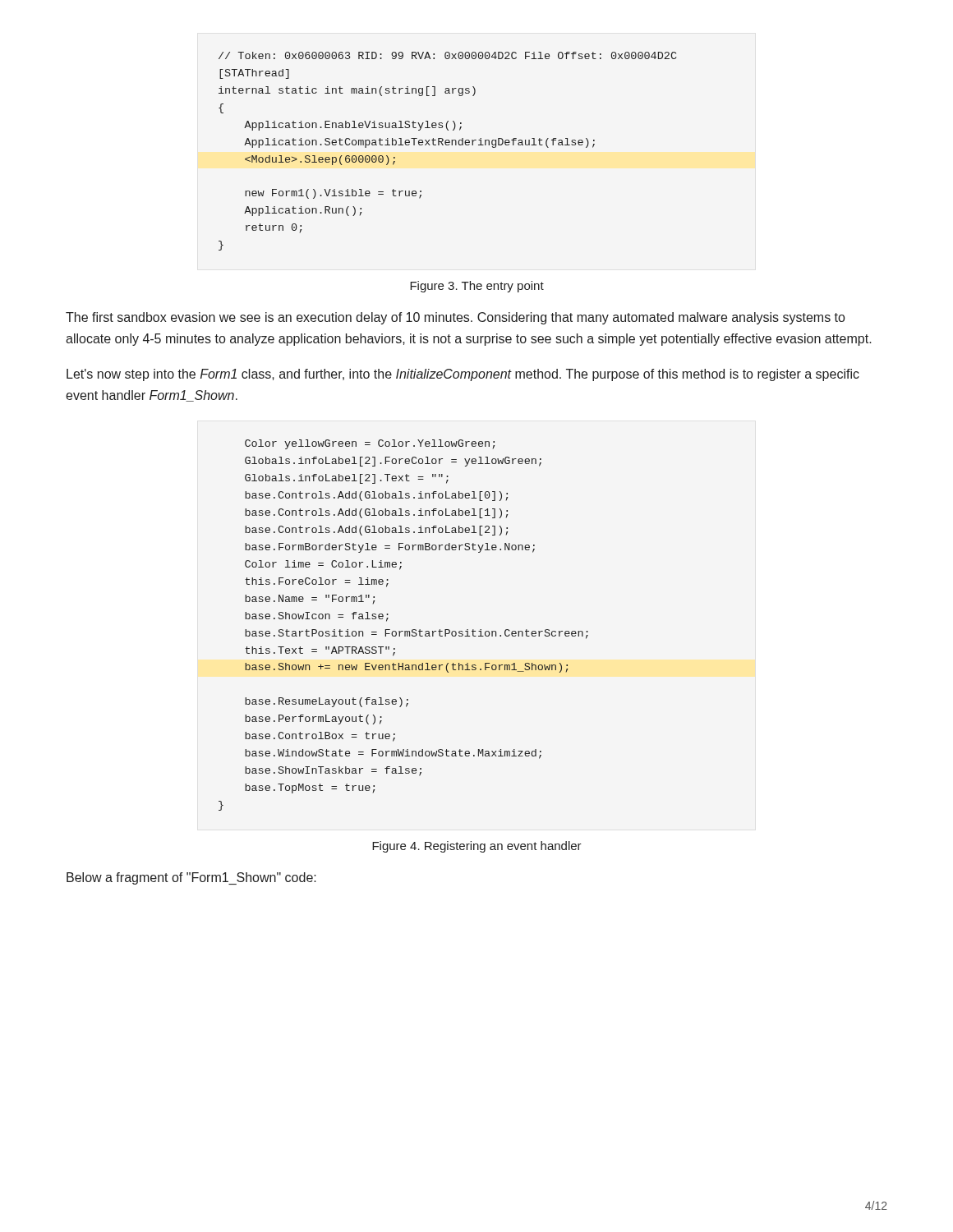
Task: Find the text block containing "Let's now step into"
Action: click(x=463, y=385)
